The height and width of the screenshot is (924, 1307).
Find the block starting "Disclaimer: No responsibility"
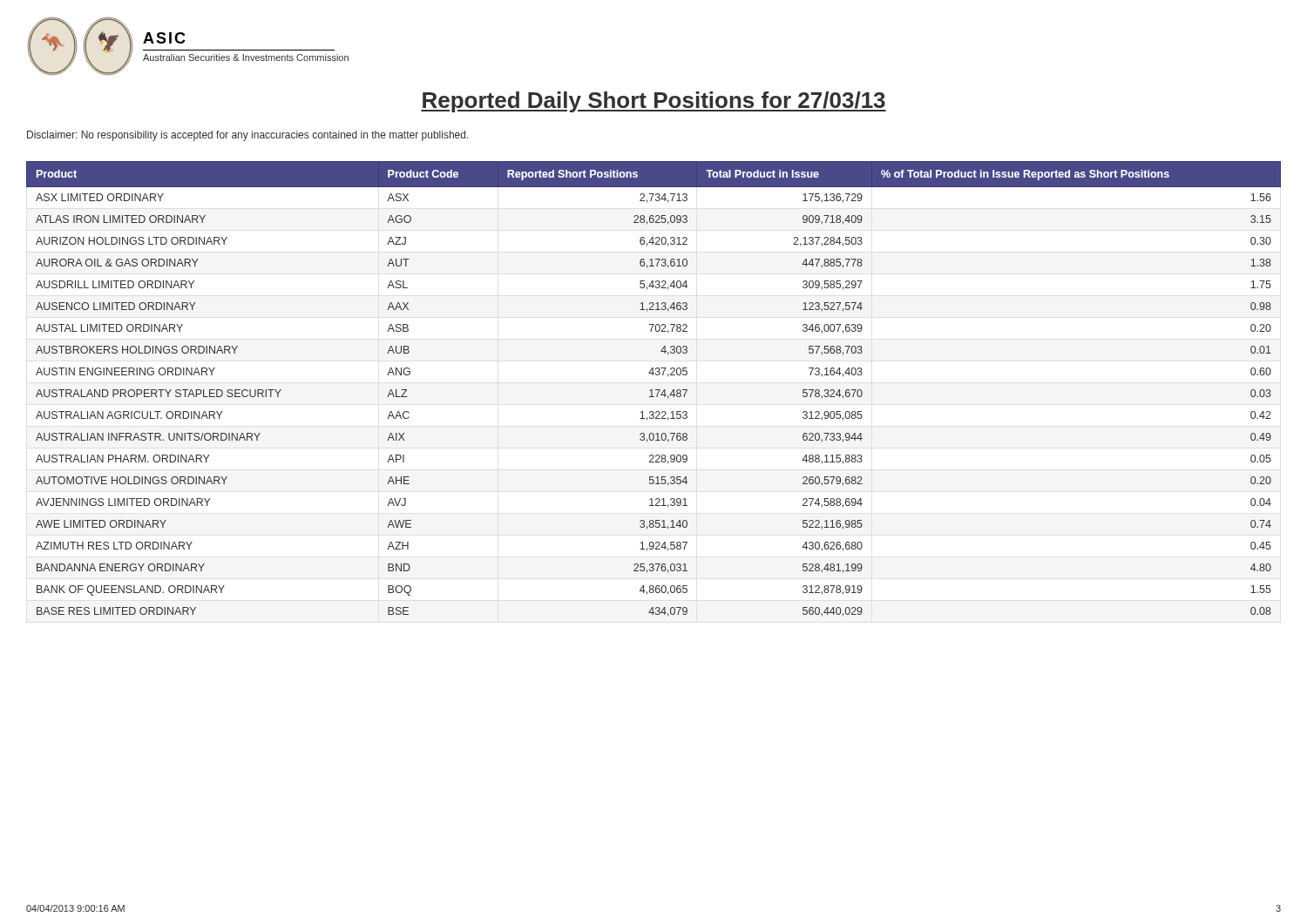click(x=248, y=135)
